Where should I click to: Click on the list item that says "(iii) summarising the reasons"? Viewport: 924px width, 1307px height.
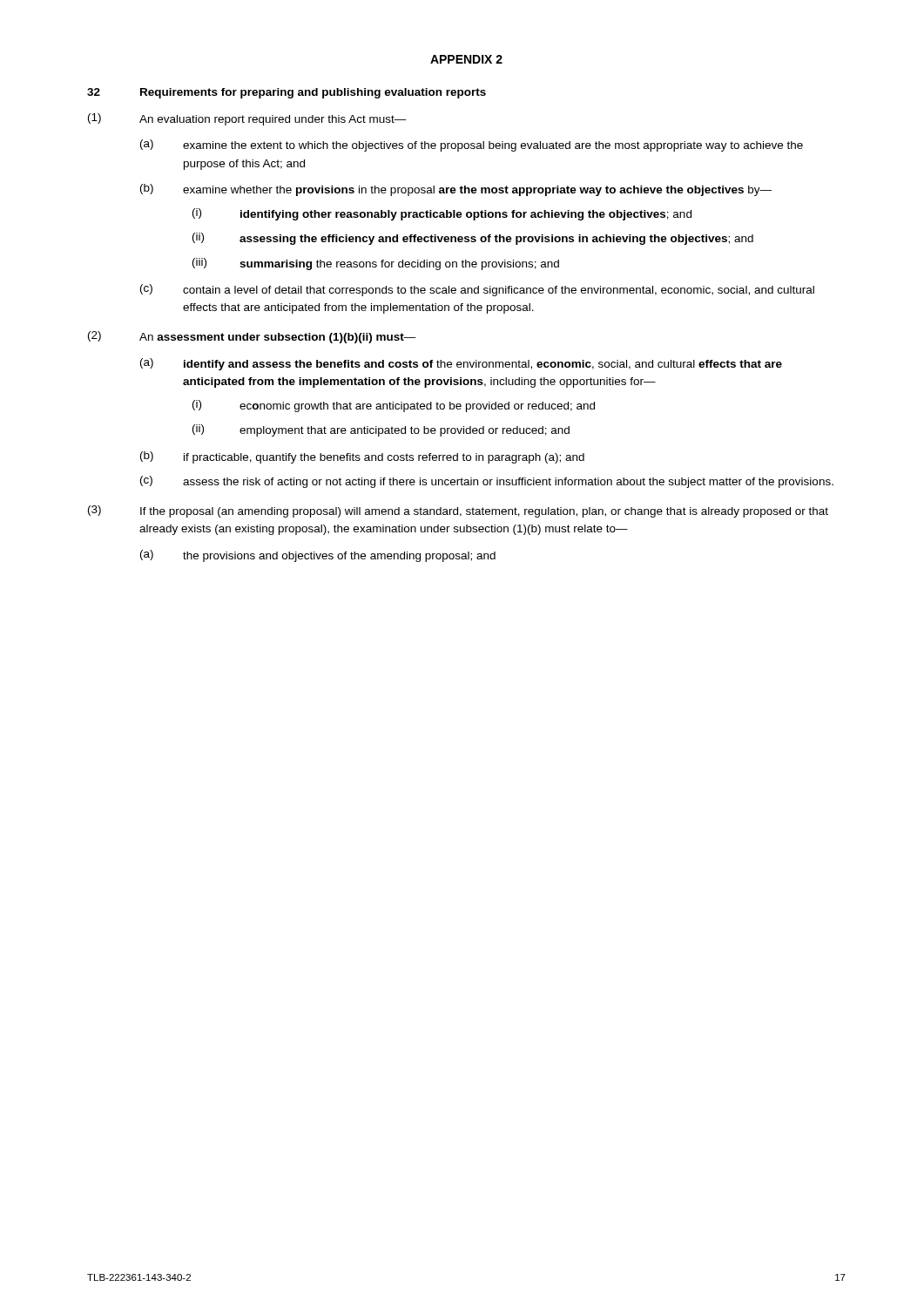tap(519, 264)
